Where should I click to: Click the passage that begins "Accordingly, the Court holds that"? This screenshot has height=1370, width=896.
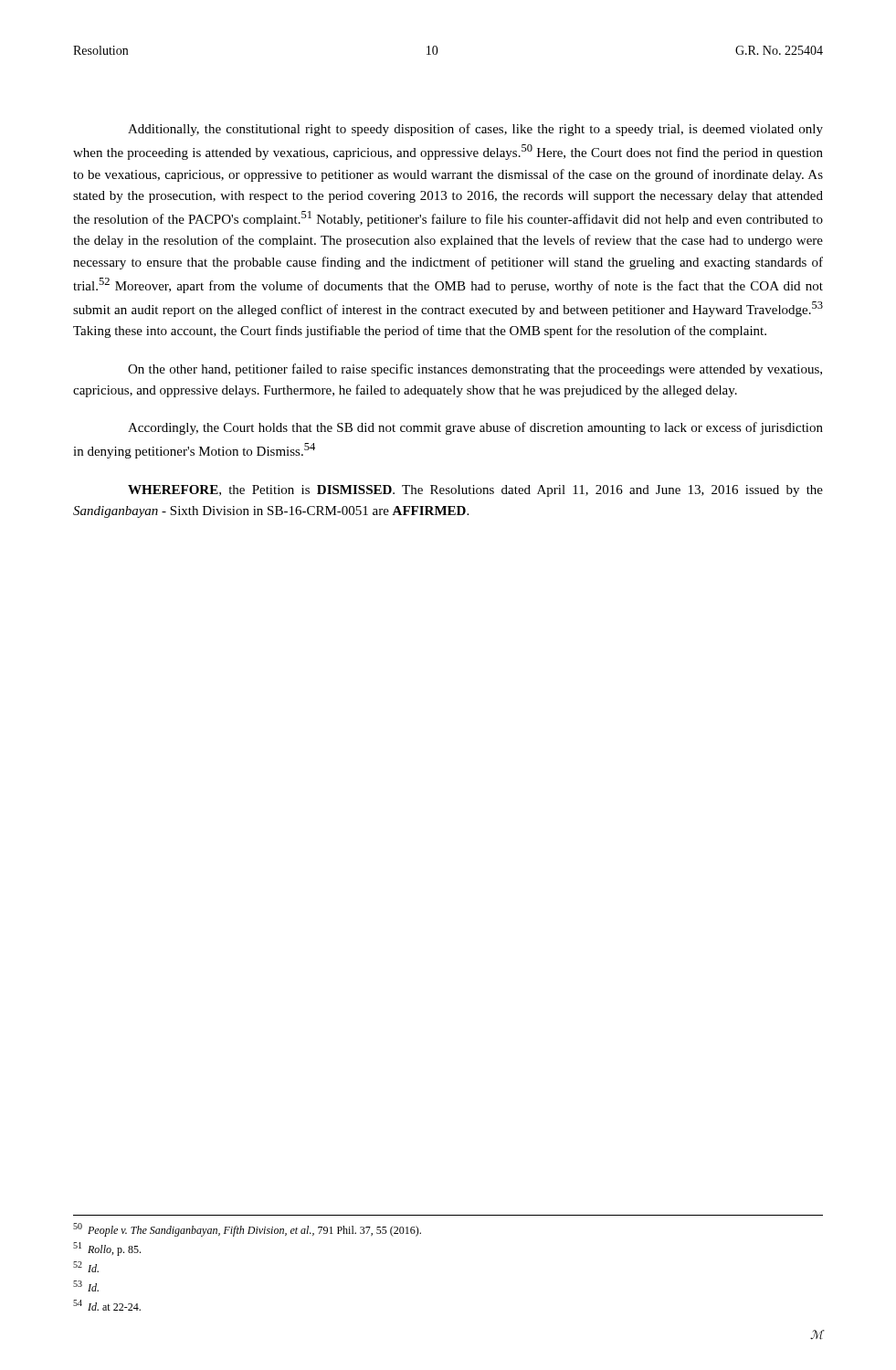click(x=448, y=439)
